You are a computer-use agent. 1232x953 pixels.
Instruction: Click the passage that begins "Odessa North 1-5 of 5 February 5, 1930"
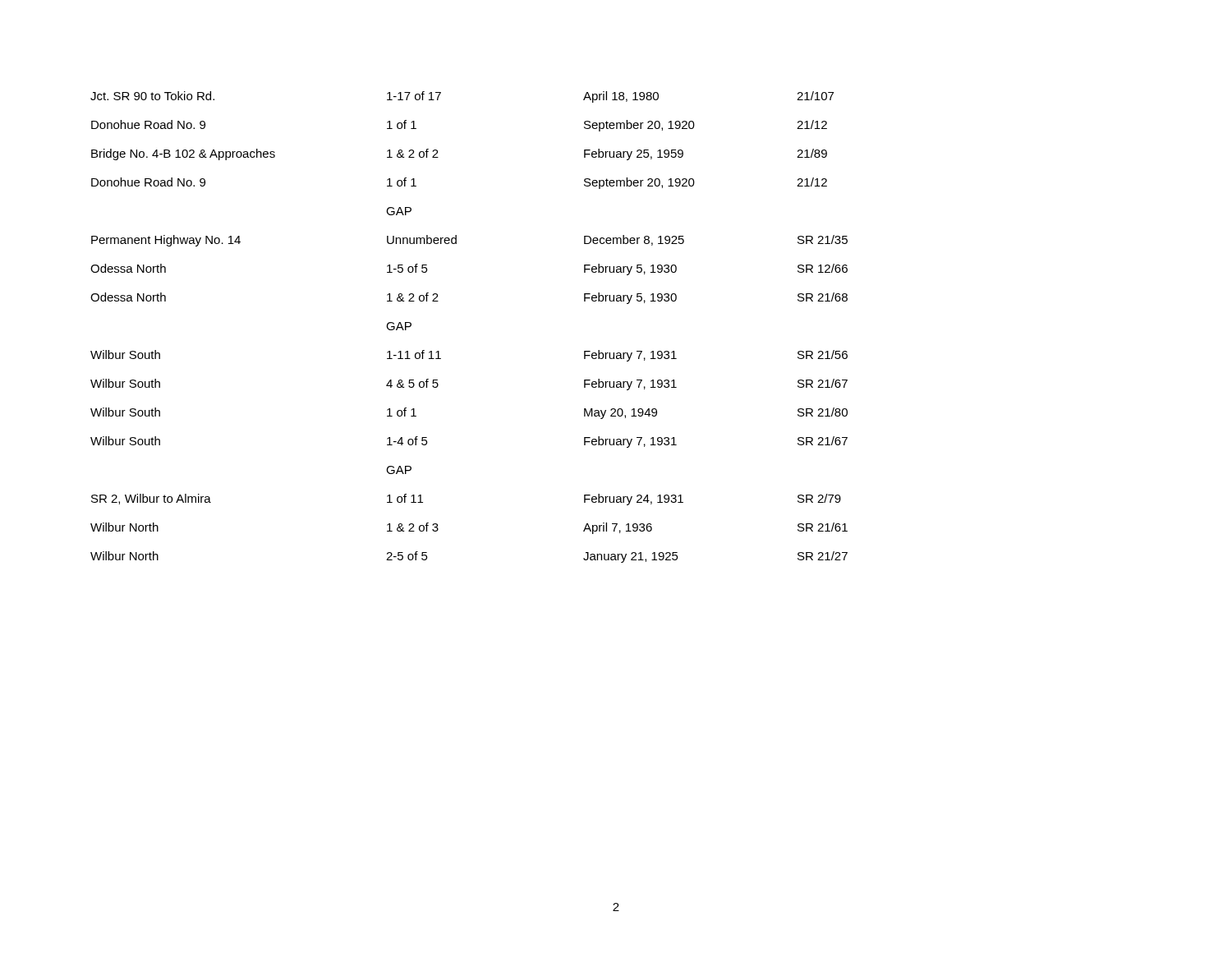click(129, 269)
